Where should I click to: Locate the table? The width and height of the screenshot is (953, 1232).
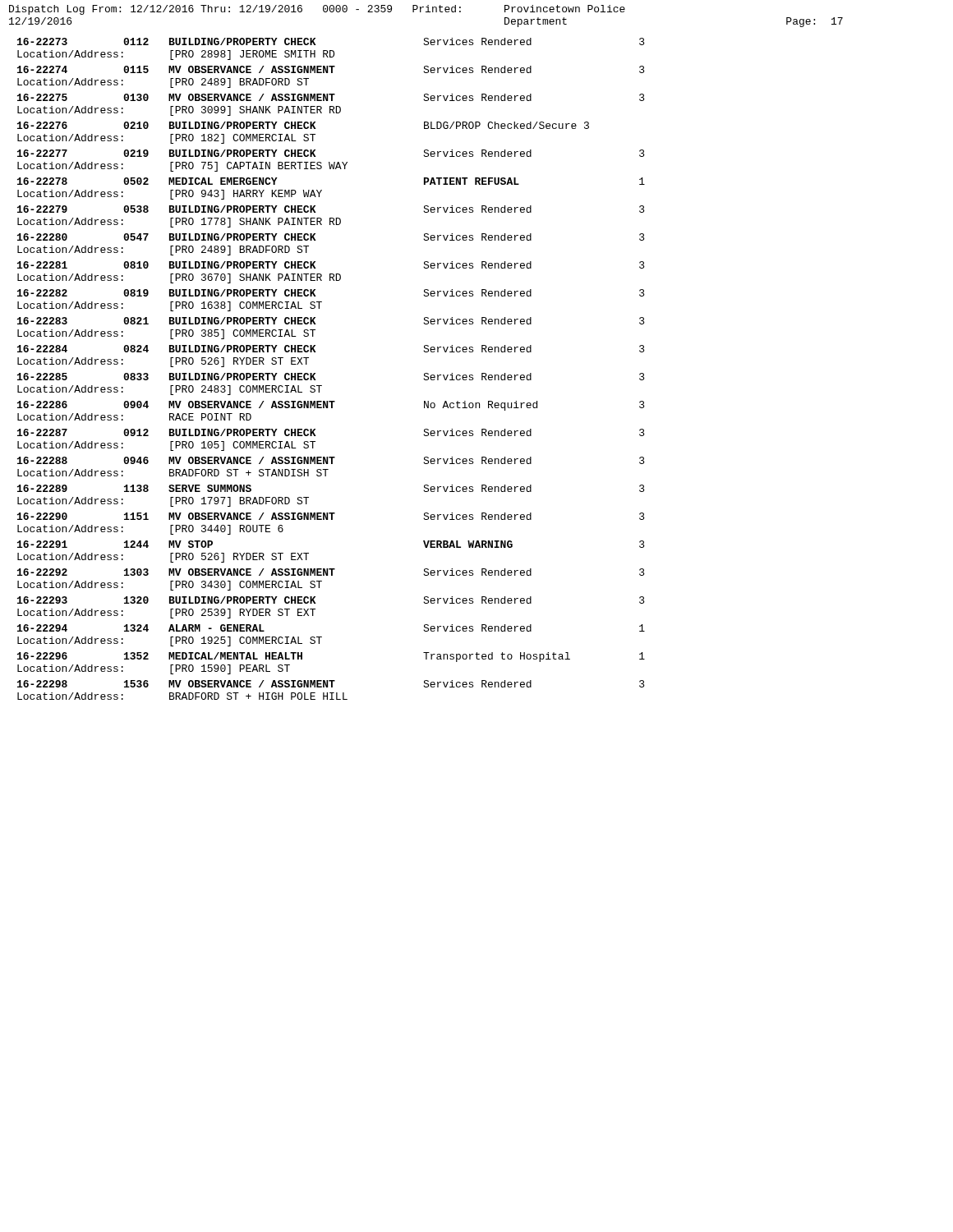point(476,370)
